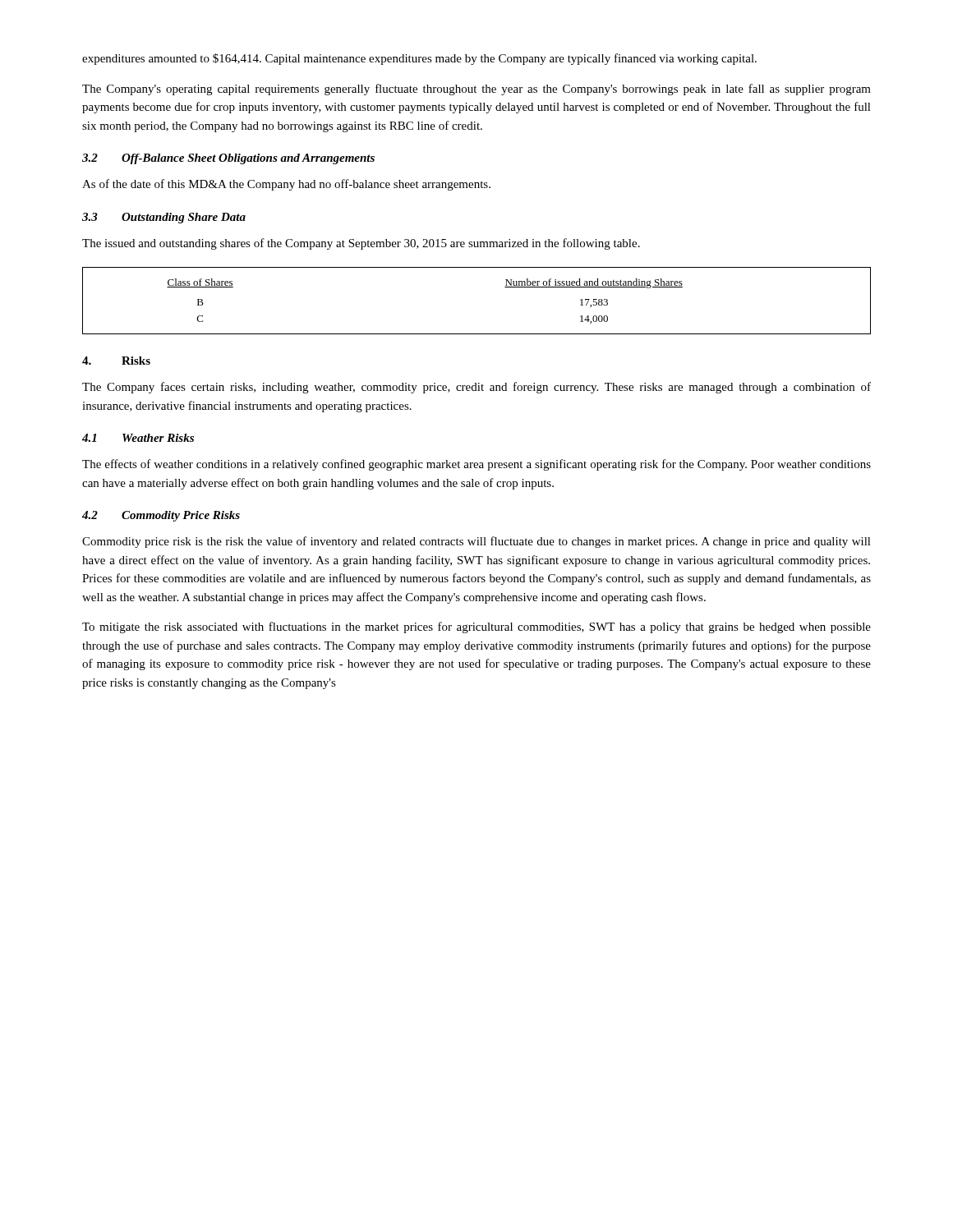Click on the text block that says "The effects of weather"

[476, 473]
